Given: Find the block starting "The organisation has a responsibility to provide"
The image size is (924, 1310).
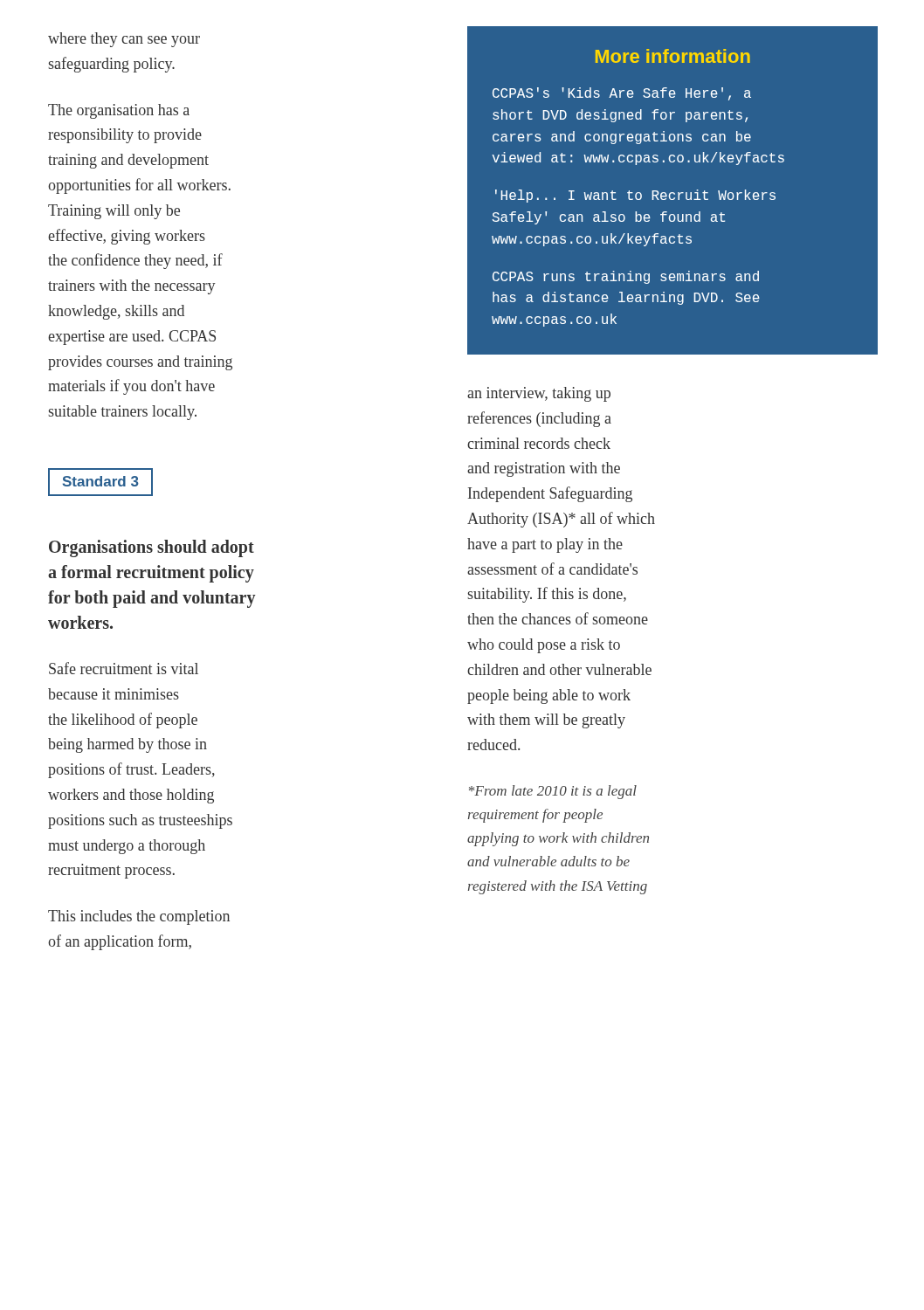Looking at the screenshot, I should tap(140, 261).
